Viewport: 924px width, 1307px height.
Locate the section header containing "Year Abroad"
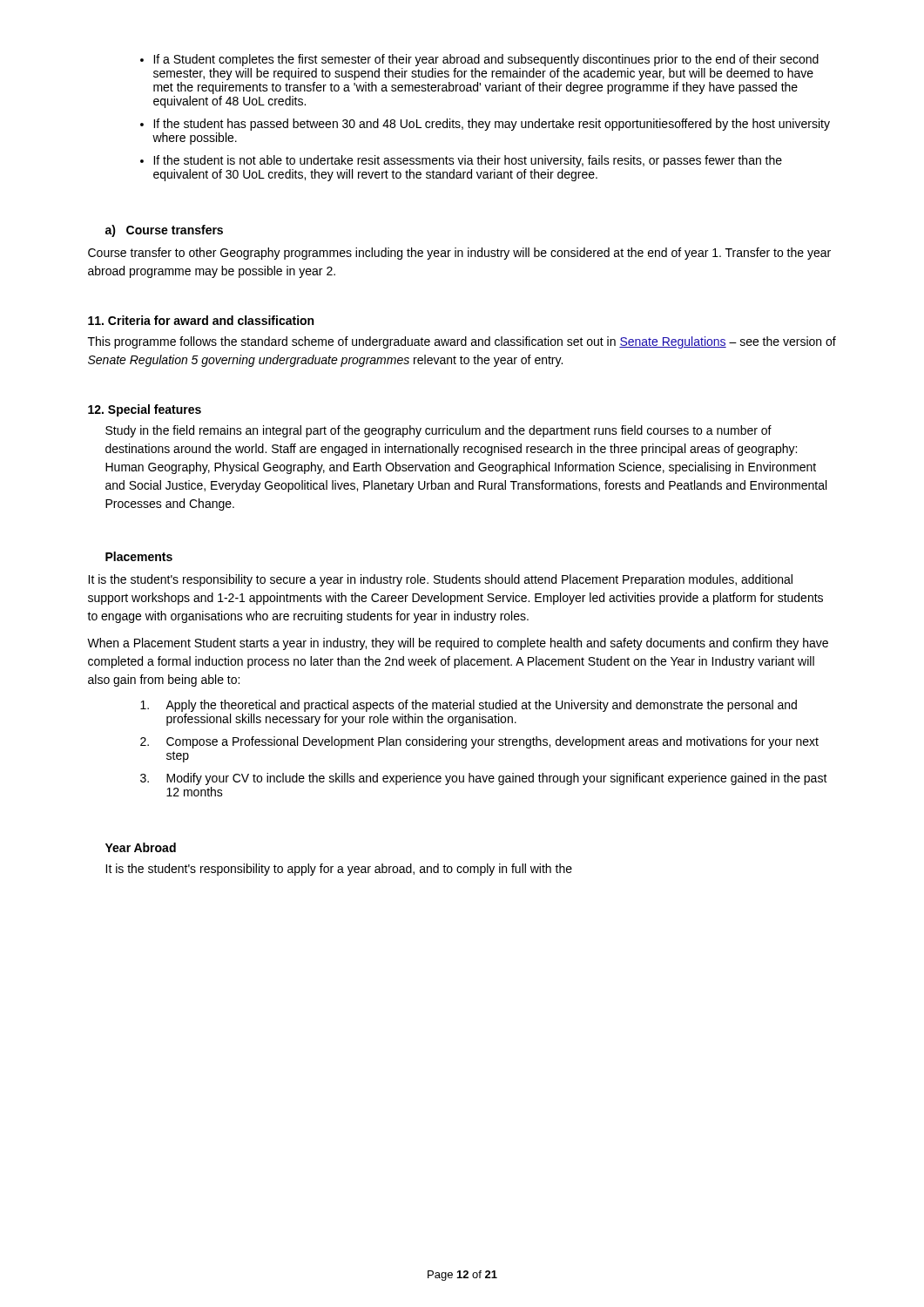pos(141,848)
